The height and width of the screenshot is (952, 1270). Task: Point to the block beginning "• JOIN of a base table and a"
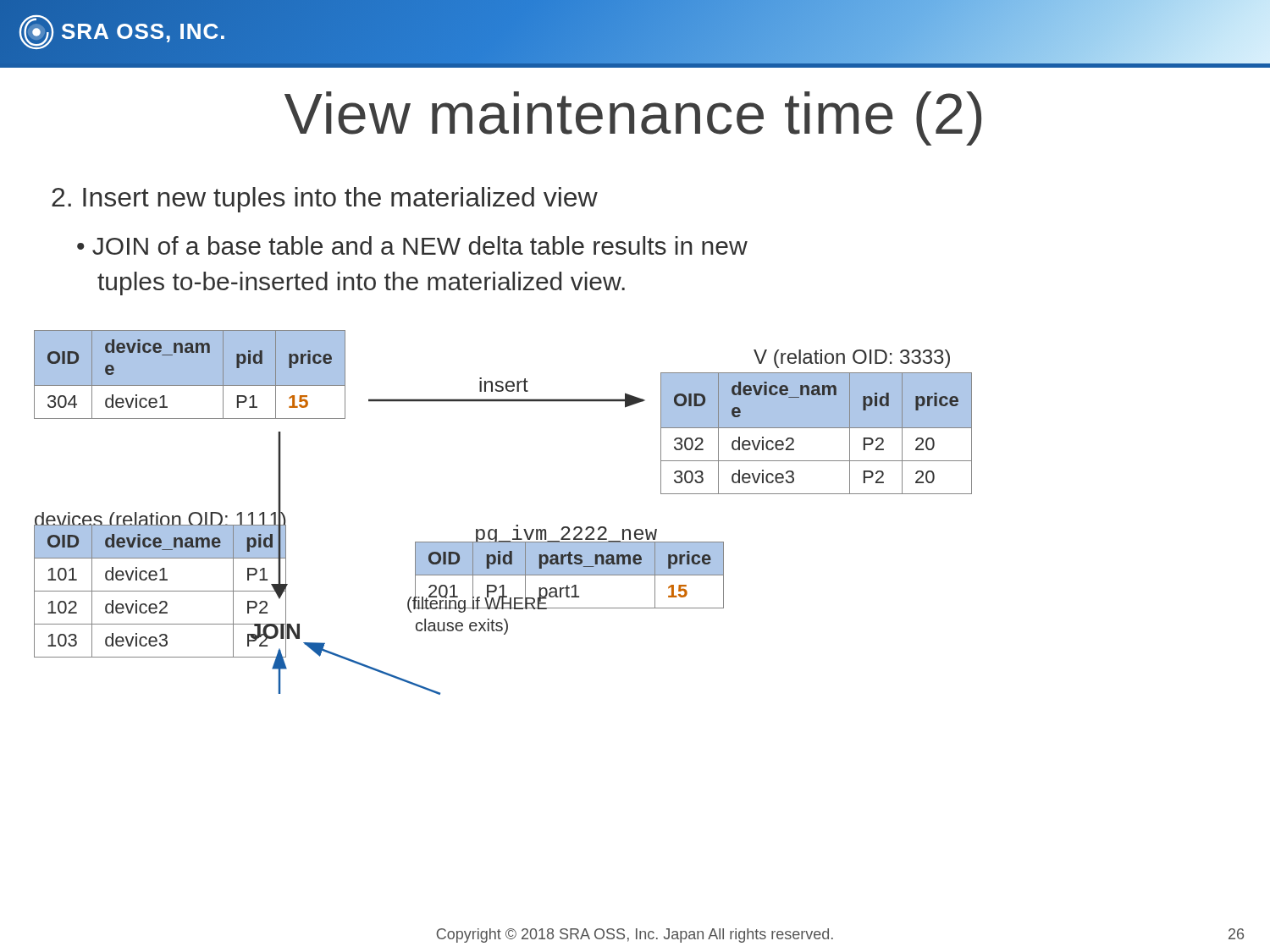412,264
